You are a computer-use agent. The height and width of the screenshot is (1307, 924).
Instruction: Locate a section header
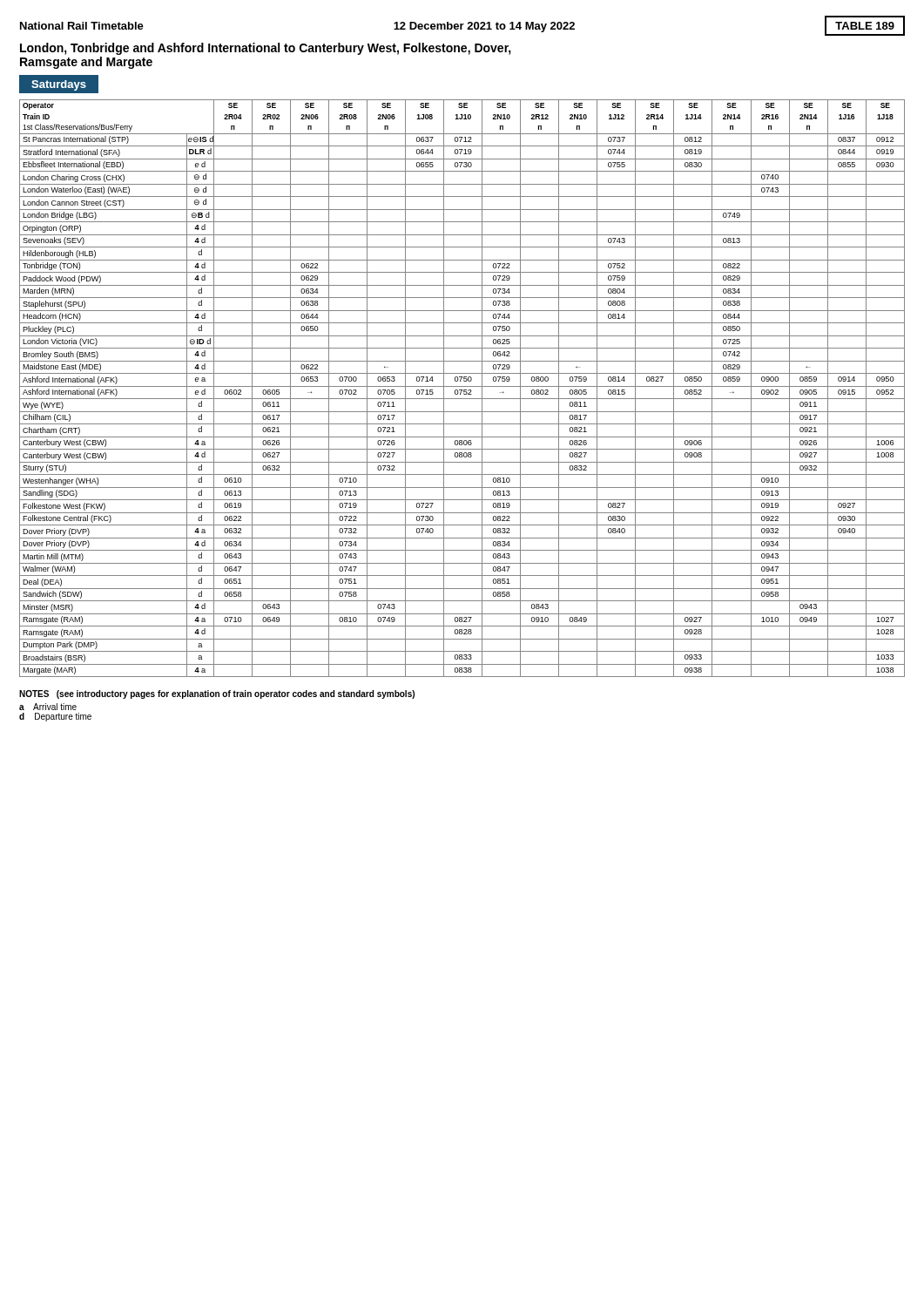(59, 84)
